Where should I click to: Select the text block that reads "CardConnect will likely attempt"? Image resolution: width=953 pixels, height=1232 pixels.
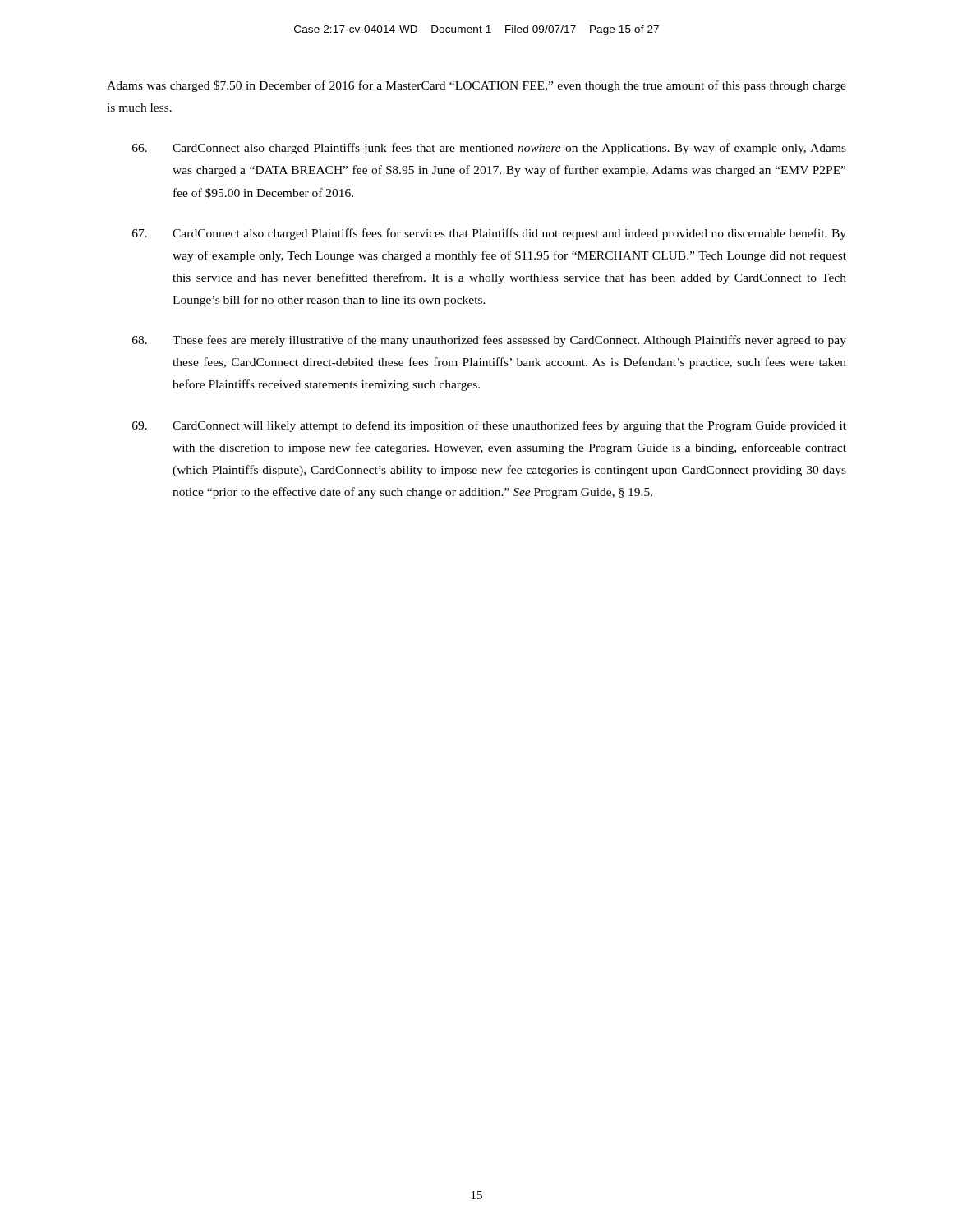pyautogui.click(x=476, y=458)
